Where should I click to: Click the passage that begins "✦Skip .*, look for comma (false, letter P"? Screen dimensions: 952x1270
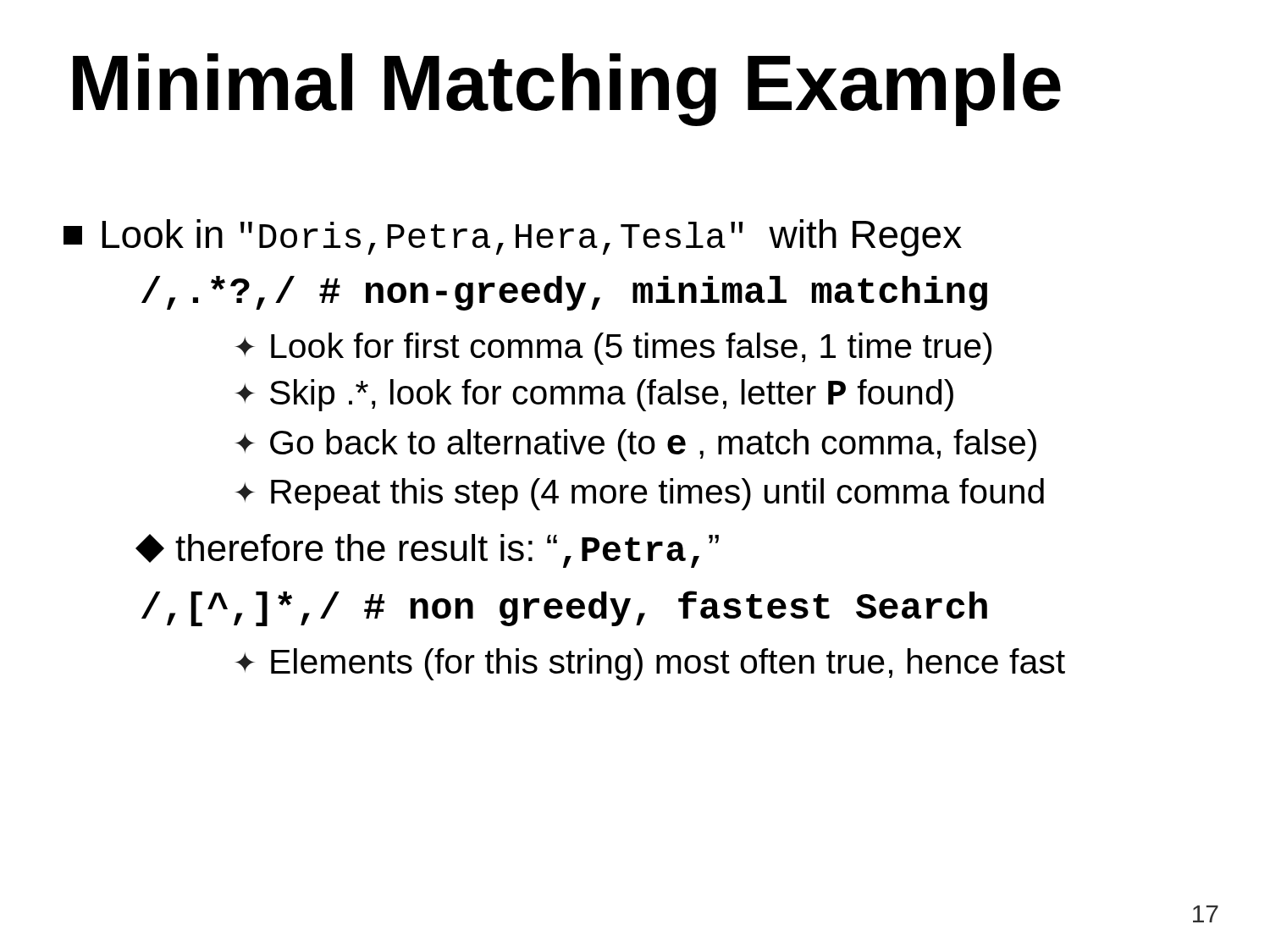[594, 394]
